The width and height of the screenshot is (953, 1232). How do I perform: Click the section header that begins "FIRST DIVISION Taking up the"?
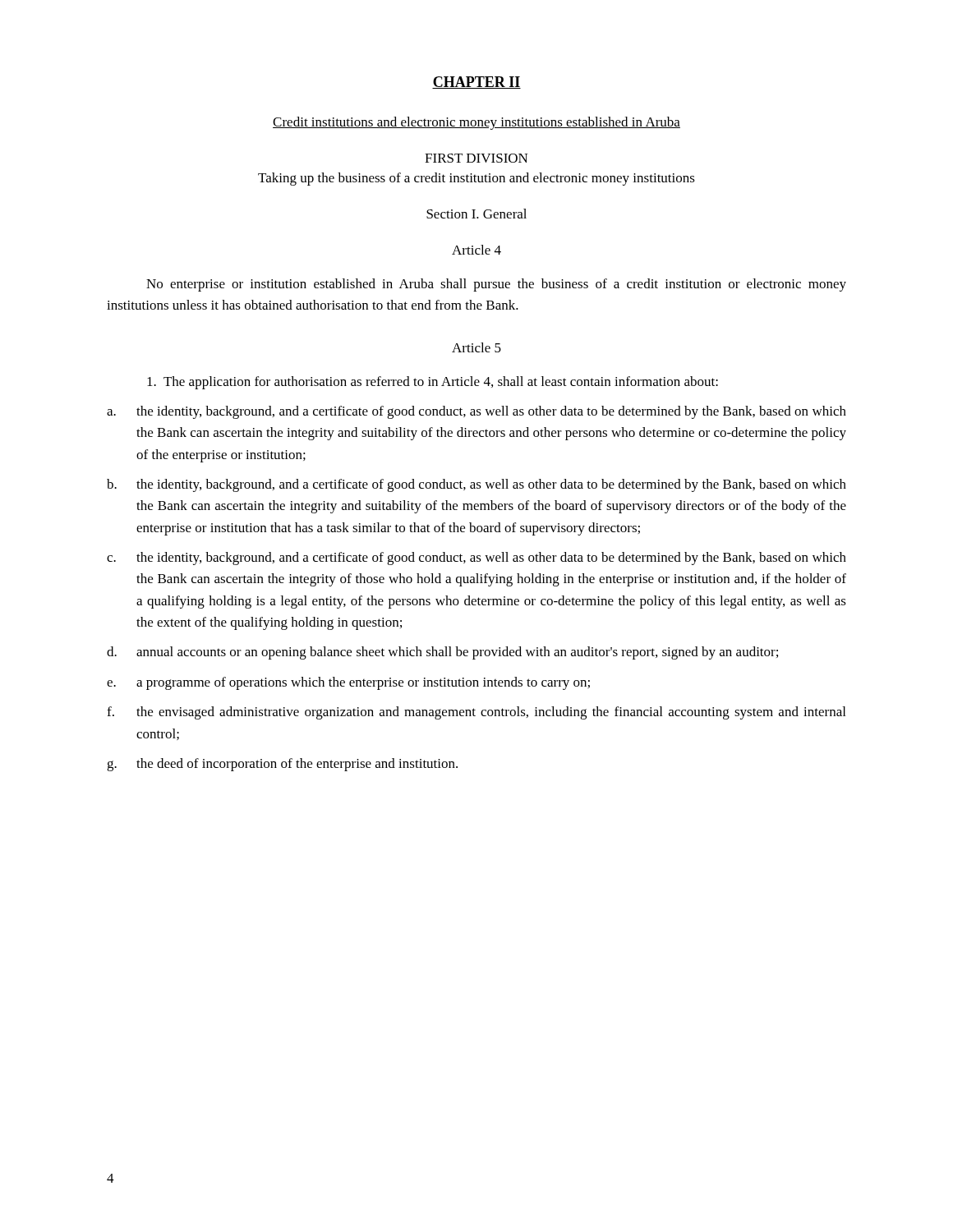pos(476,168)
